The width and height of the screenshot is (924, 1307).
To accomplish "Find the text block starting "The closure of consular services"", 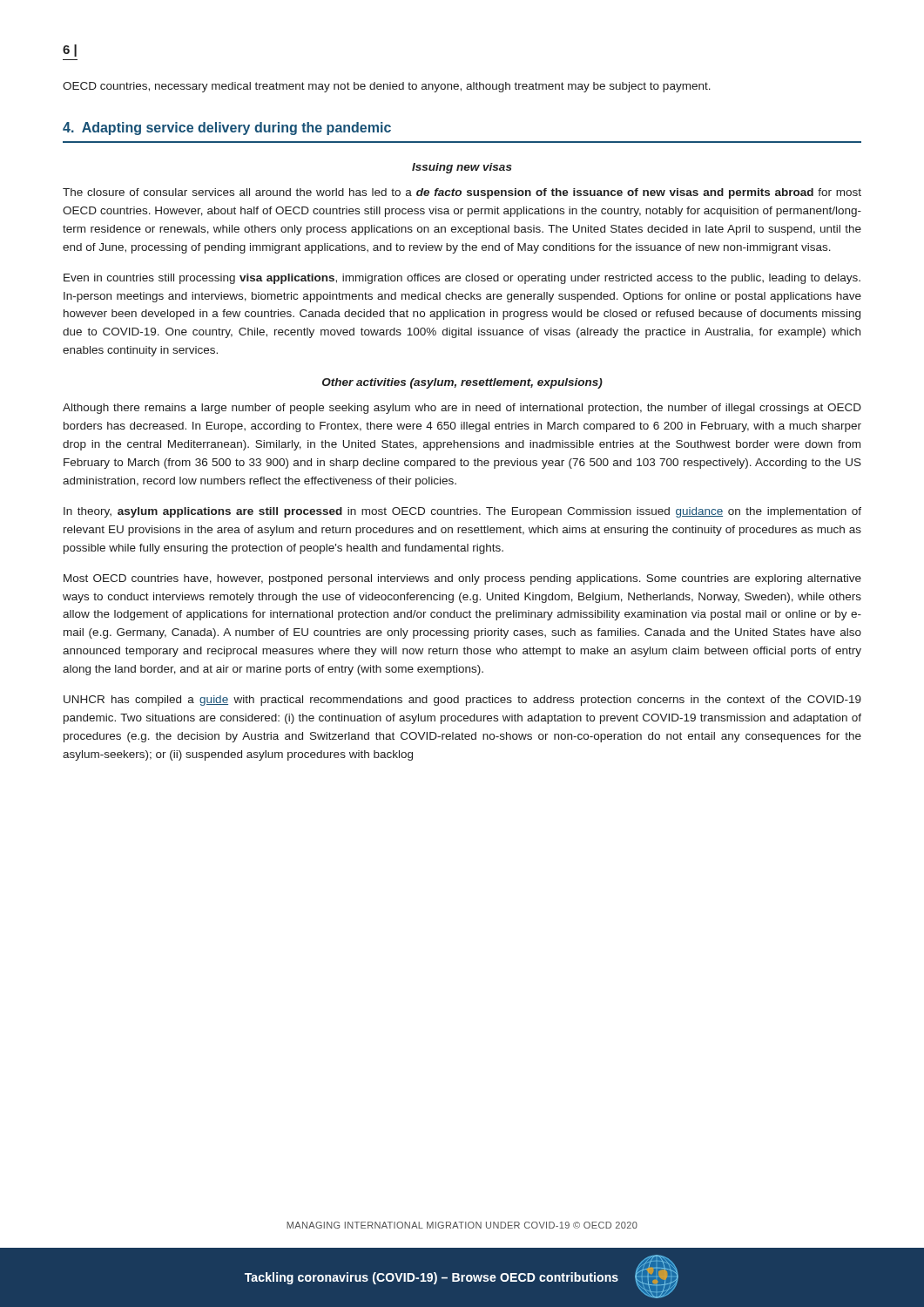I will [x=462, y=219].
